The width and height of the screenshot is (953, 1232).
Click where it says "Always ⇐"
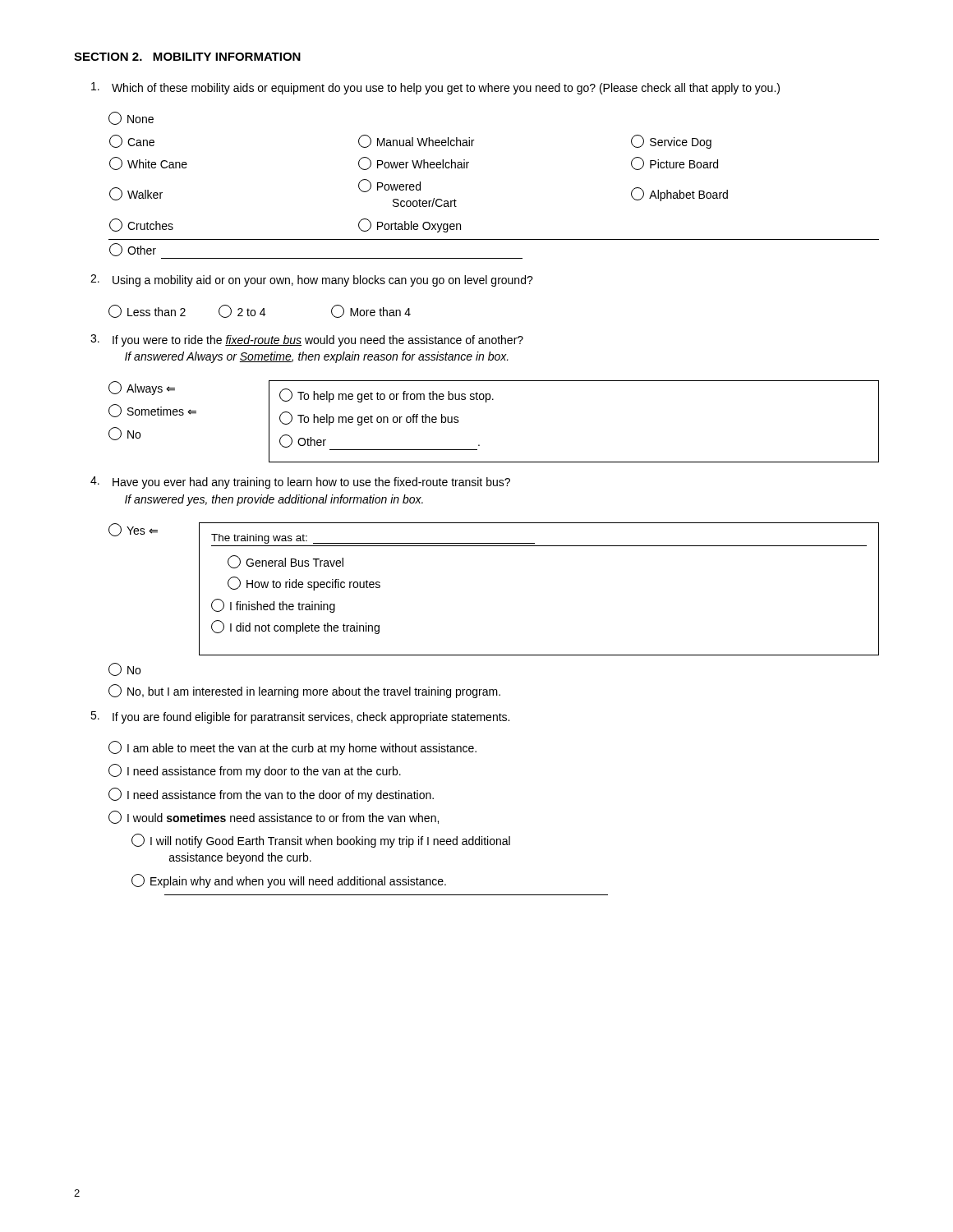click(142, 388)
